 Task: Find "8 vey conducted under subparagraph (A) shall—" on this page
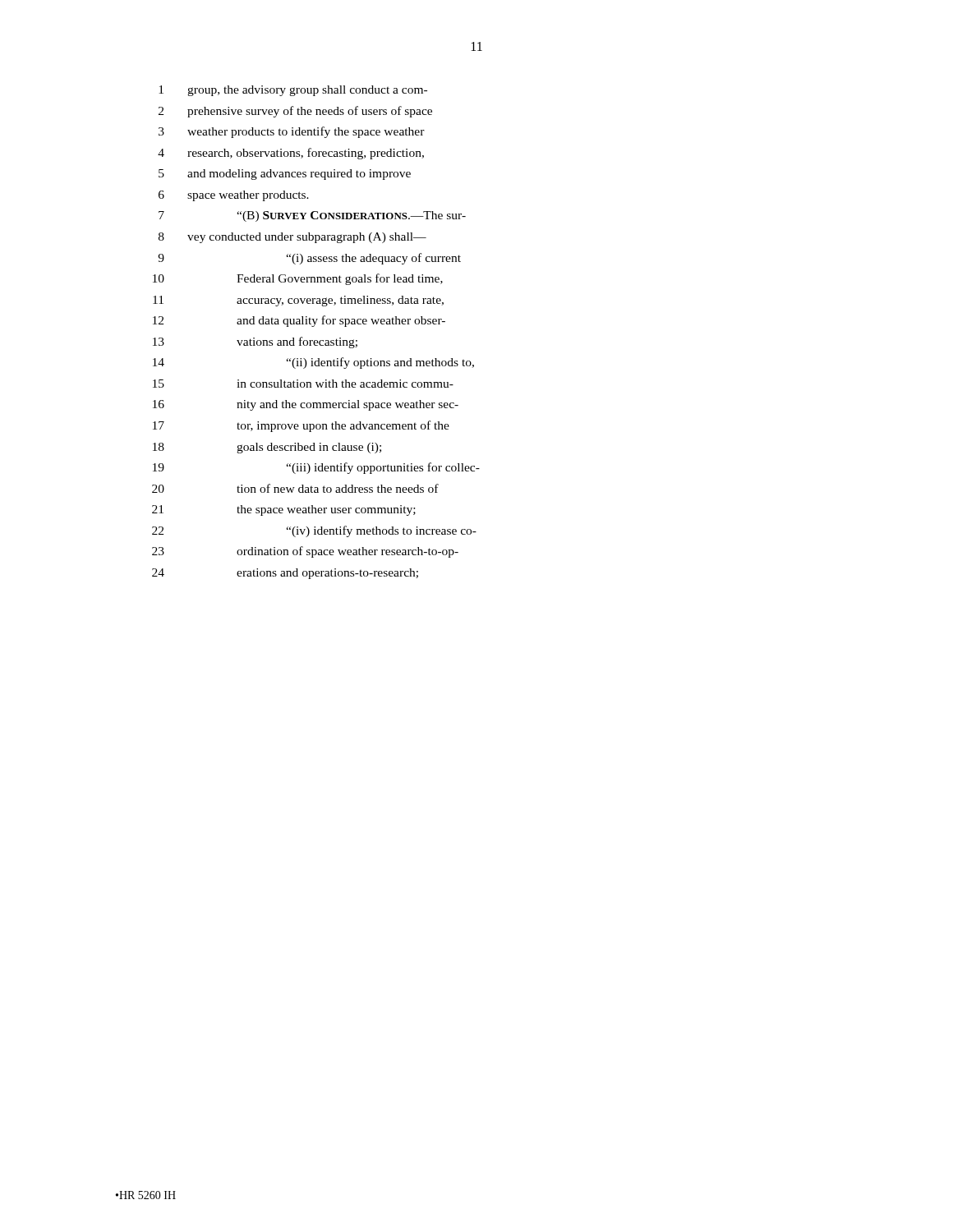[292, 238]
